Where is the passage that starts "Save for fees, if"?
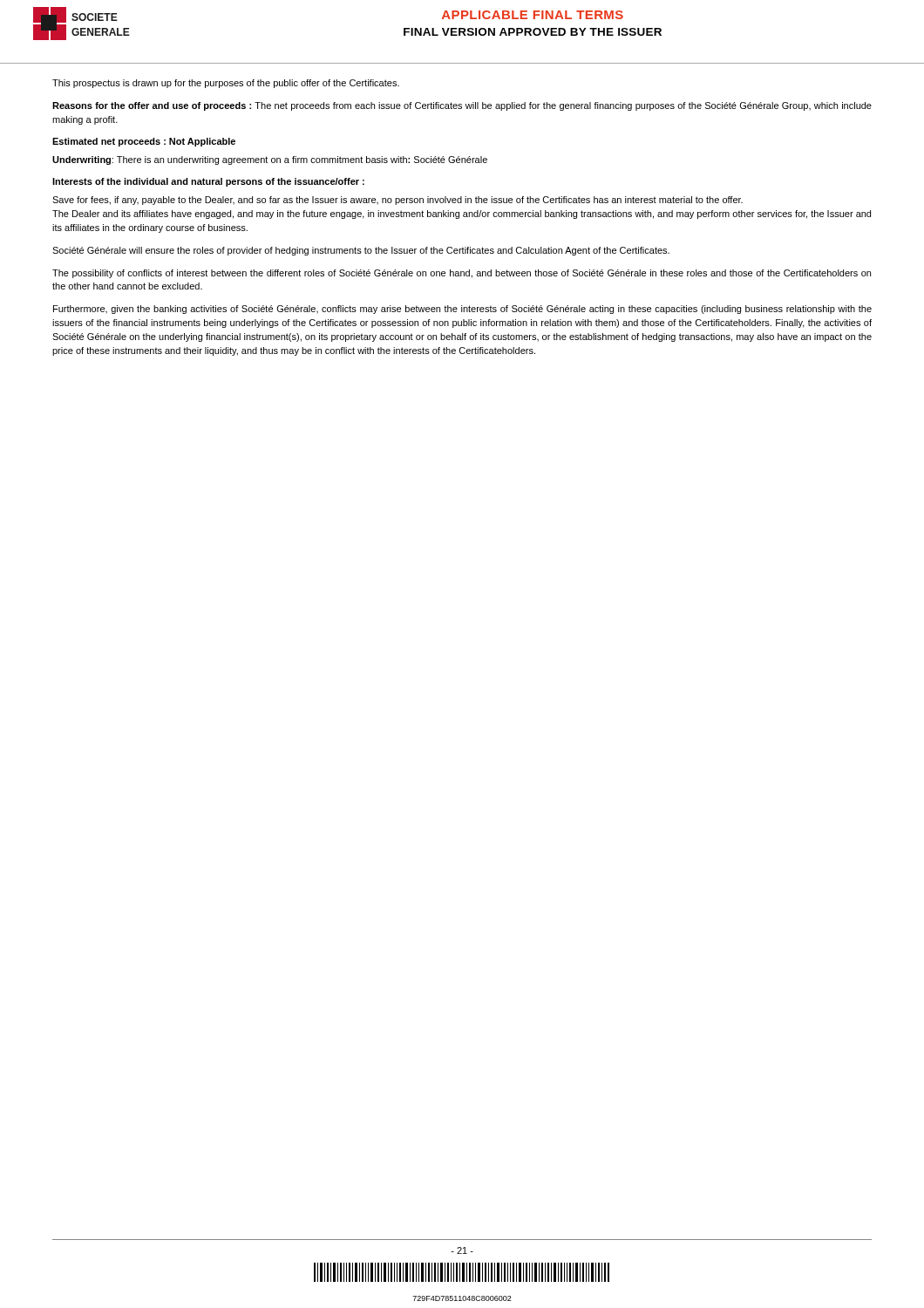This screenshot has height=1308, width=924. point(462,213)
